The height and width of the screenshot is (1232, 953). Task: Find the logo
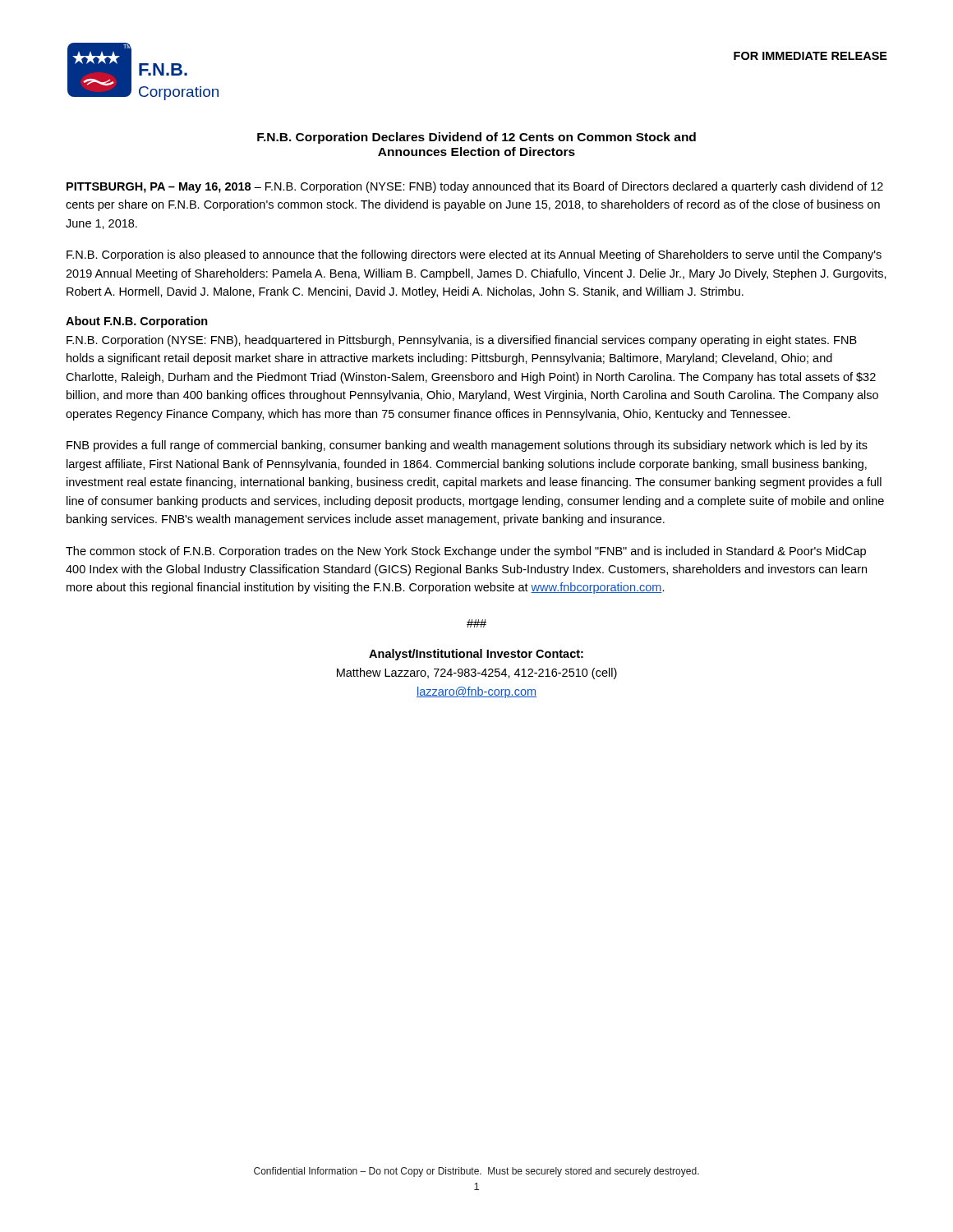tap(156, 78)
